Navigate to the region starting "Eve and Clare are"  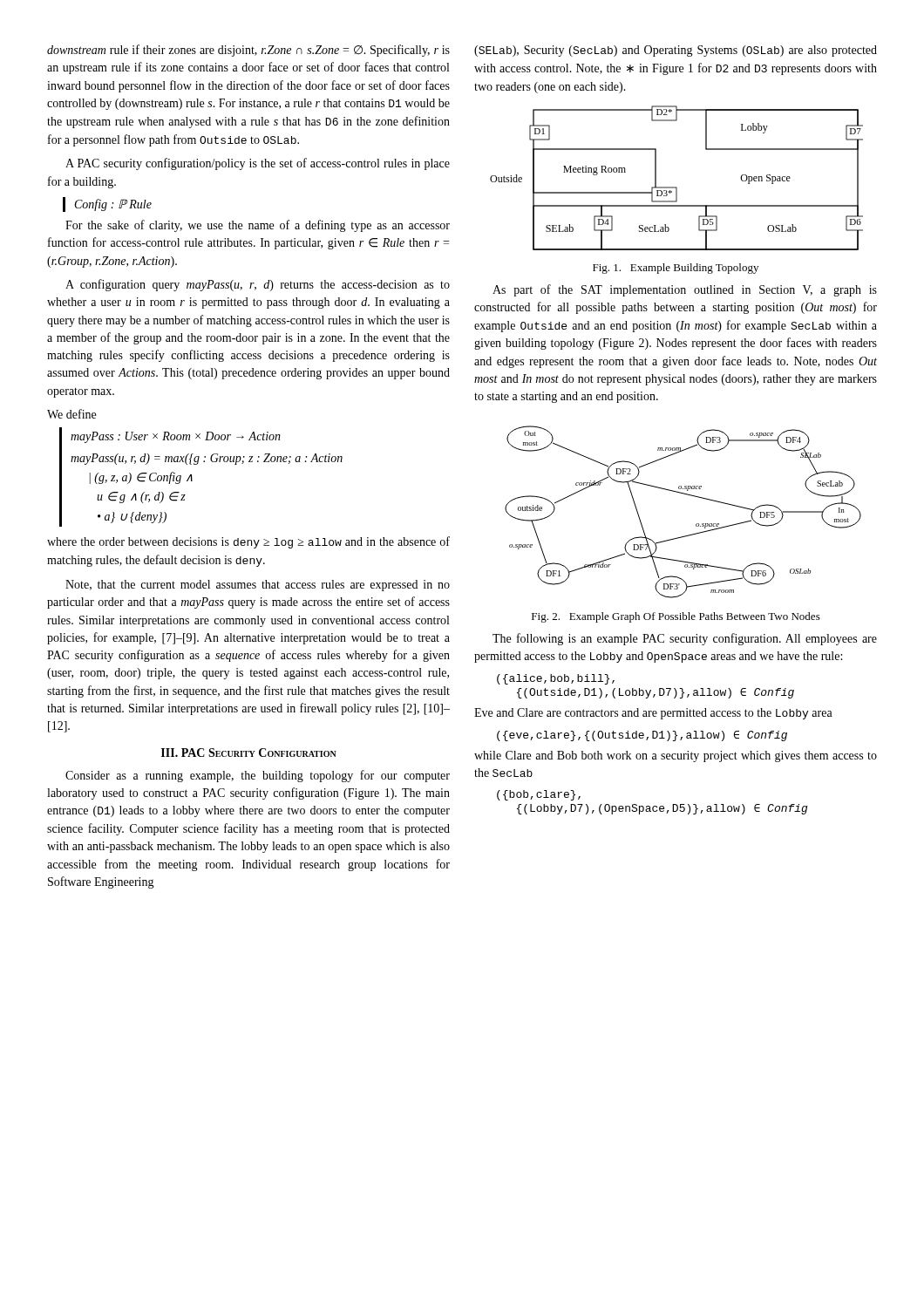point(676,713)
